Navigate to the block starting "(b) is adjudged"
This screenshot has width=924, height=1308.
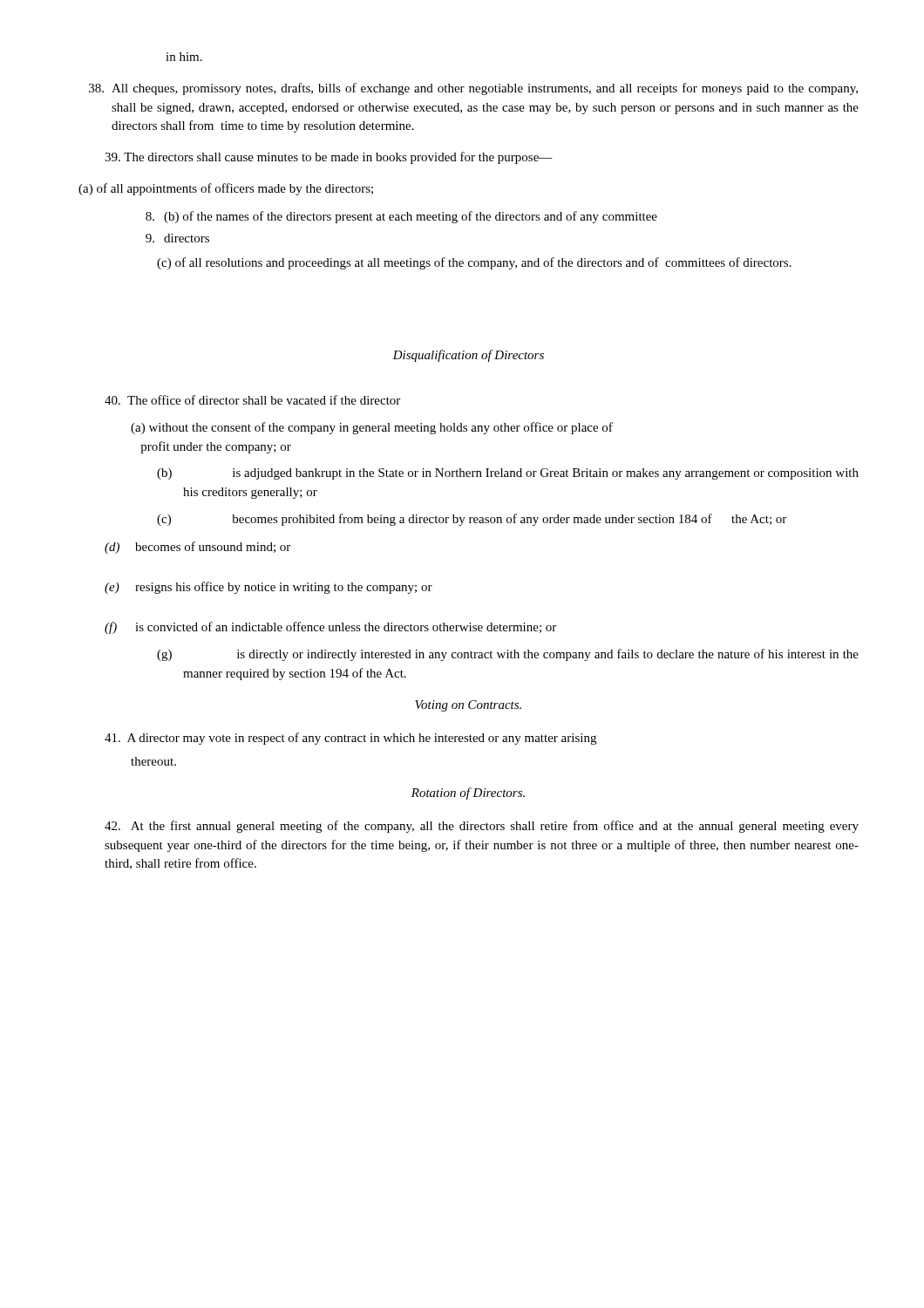point(508,483)
